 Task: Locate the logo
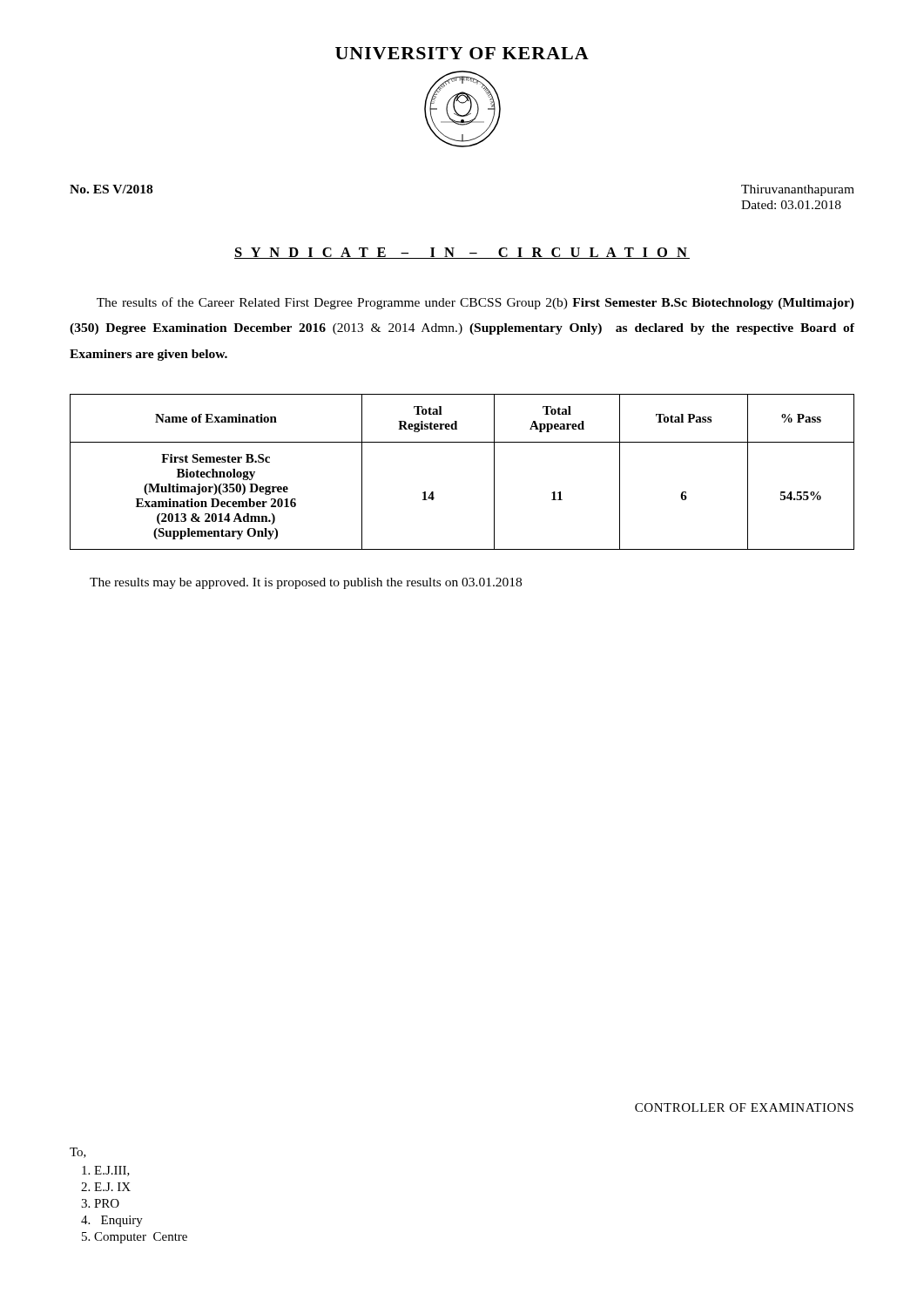[x=462, y=109]
